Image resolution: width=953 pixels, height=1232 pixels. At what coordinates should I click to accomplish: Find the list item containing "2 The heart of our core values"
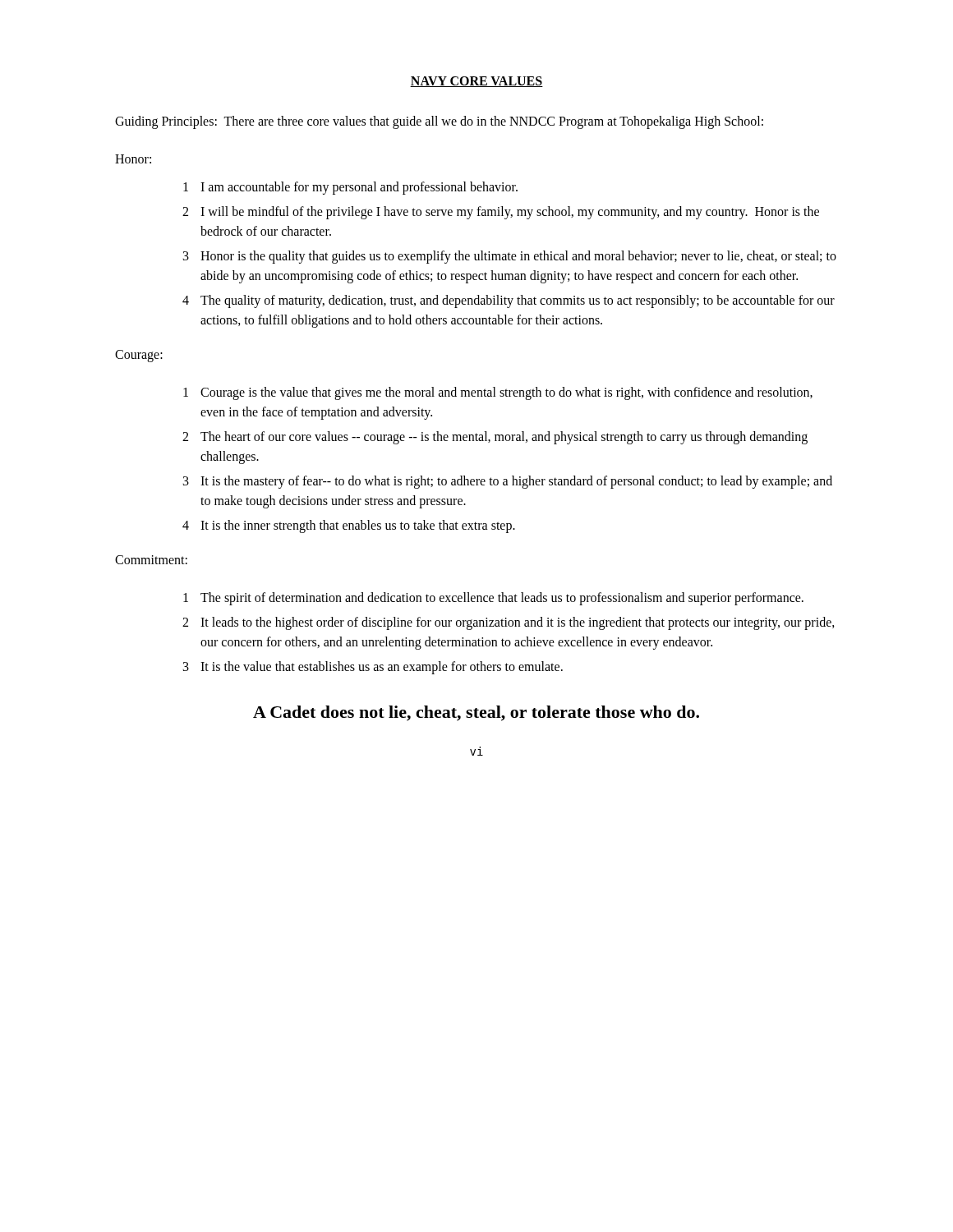(x=501, y=447)
